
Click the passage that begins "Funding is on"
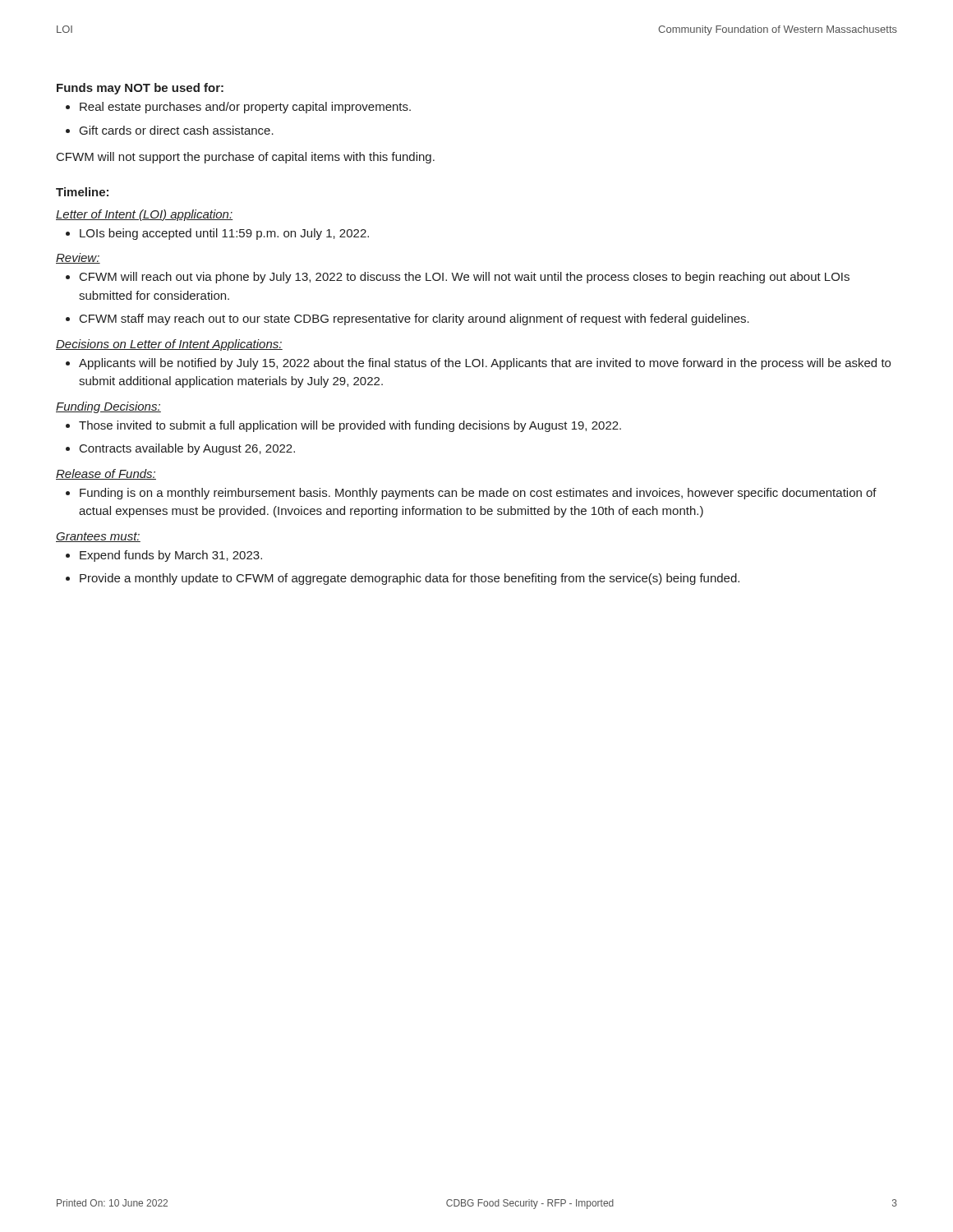click(x=478, y=501)
